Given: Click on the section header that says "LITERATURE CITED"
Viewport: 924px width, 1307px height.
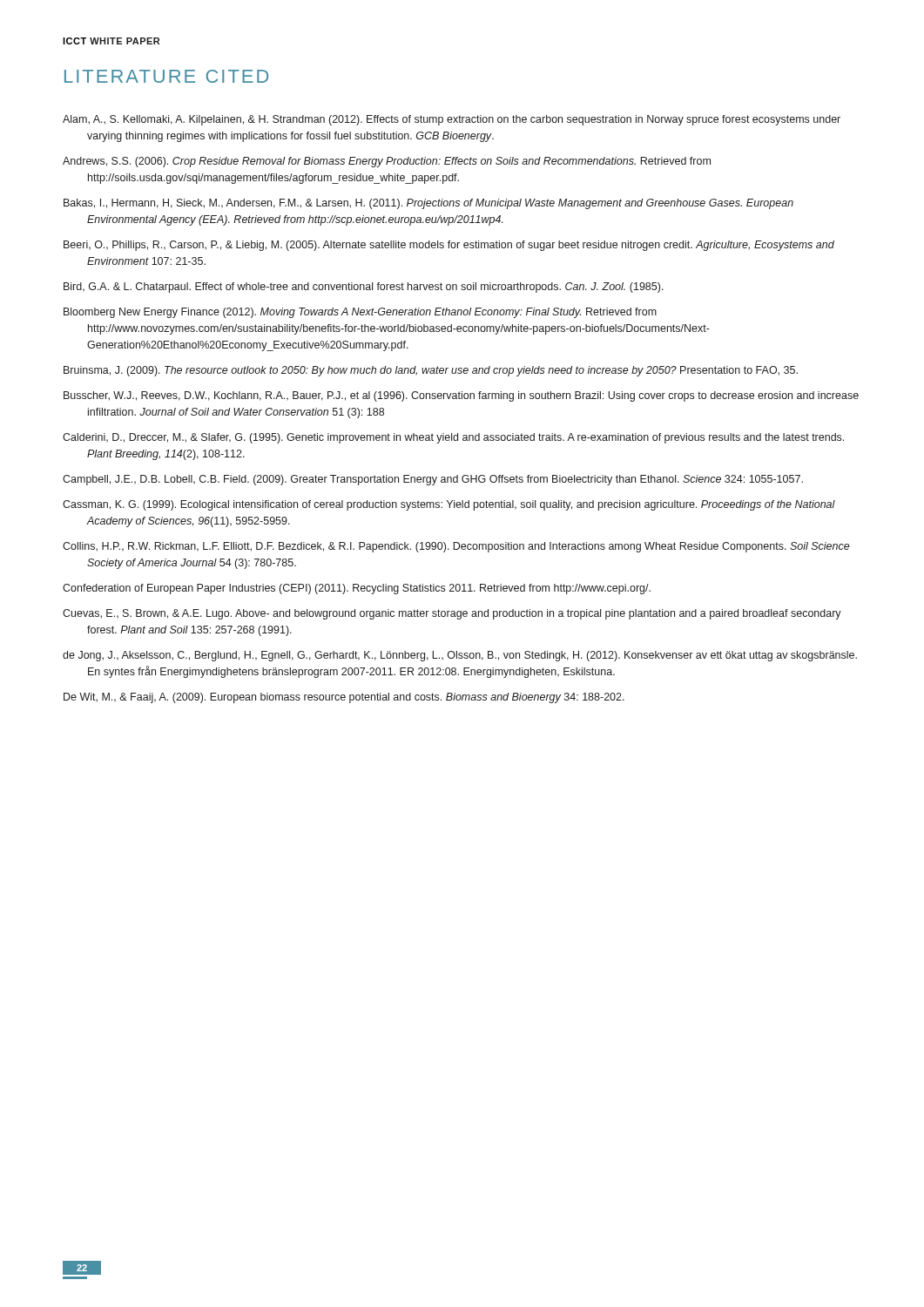Looking at the screenshot, I should [167, 77].
